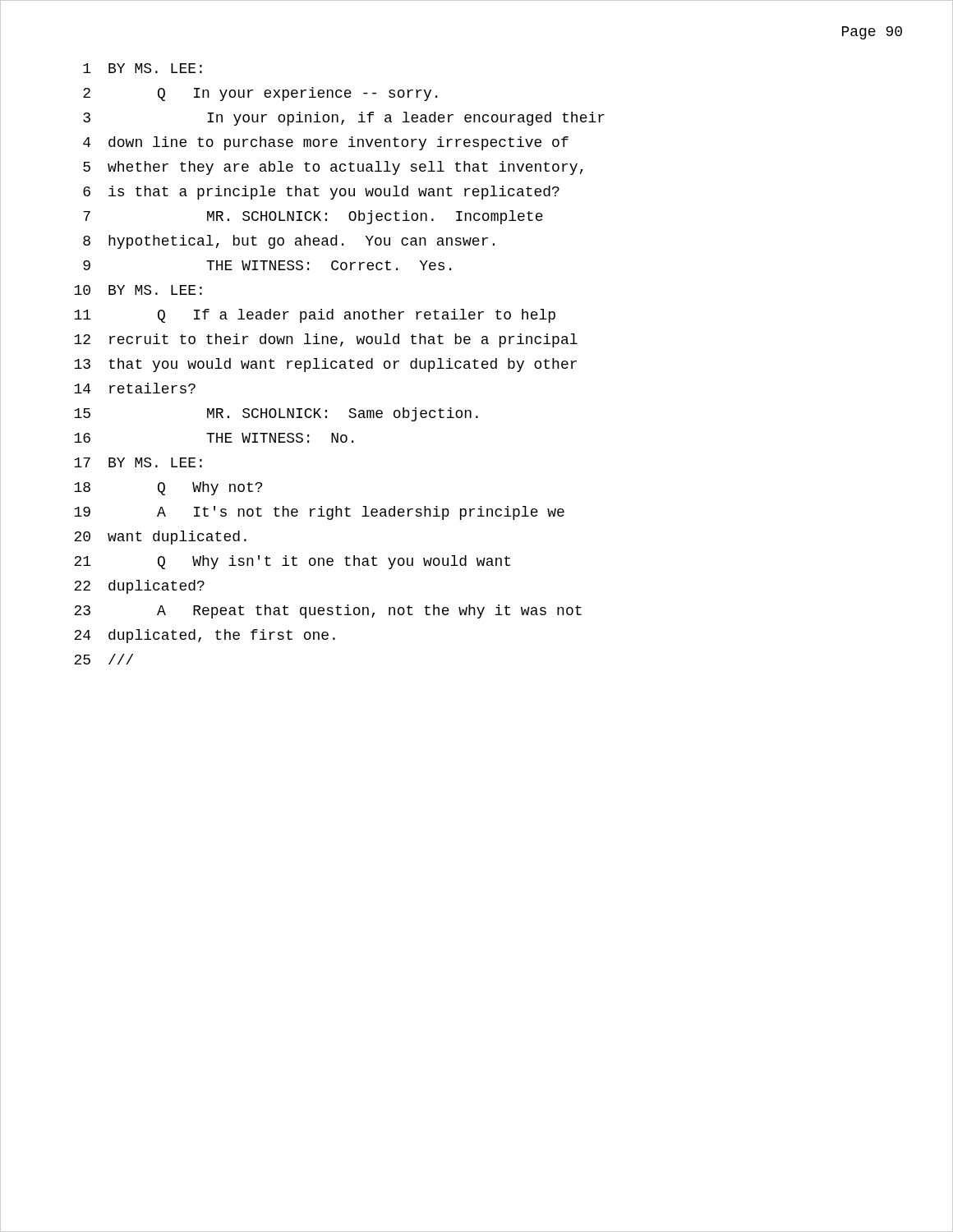Find "20 want duplicated." on this page
The image size is (953, 1232).
150,538
